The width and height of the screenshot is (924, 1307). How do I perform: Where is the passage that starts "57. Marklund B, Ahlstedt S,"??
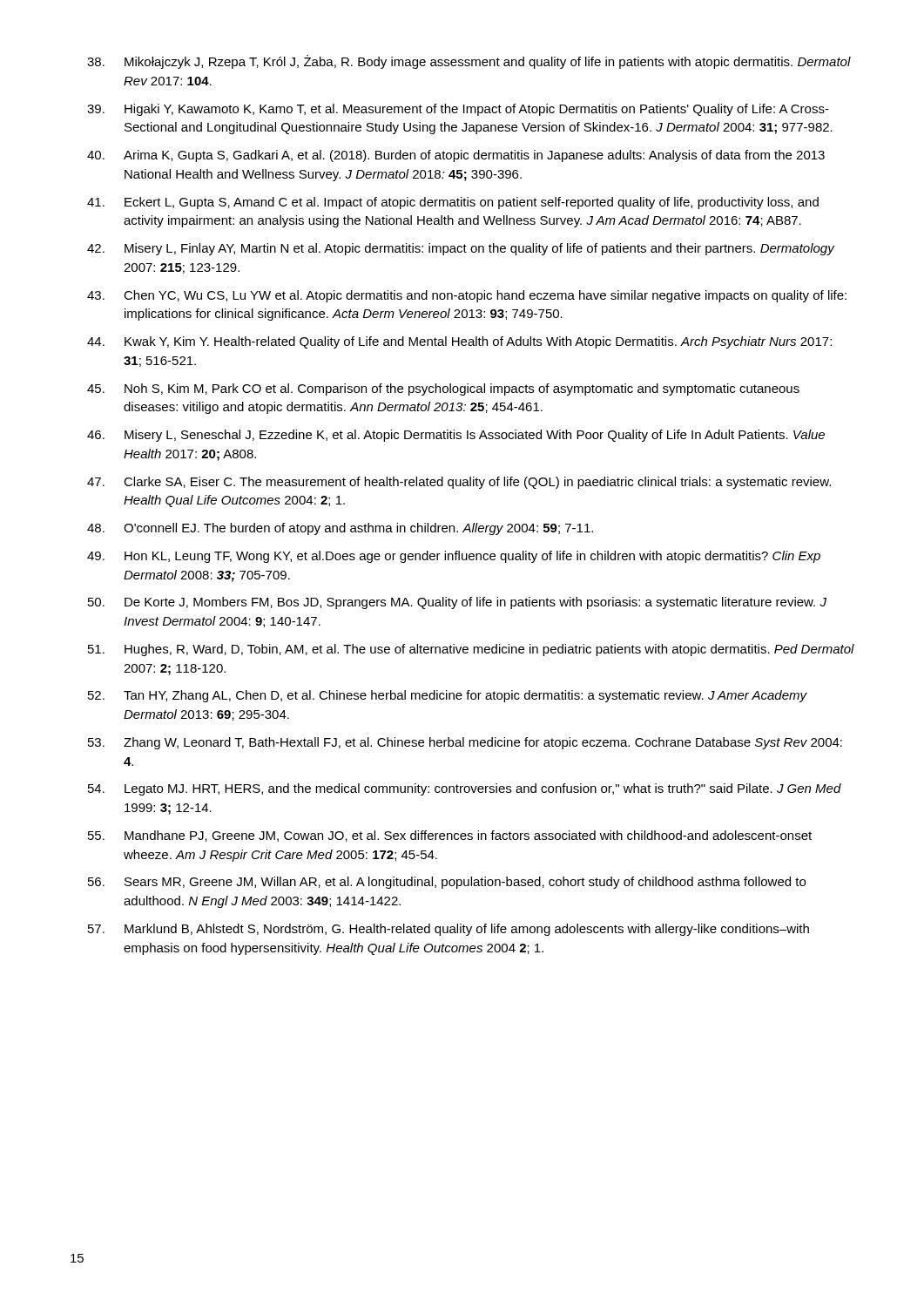471,938
